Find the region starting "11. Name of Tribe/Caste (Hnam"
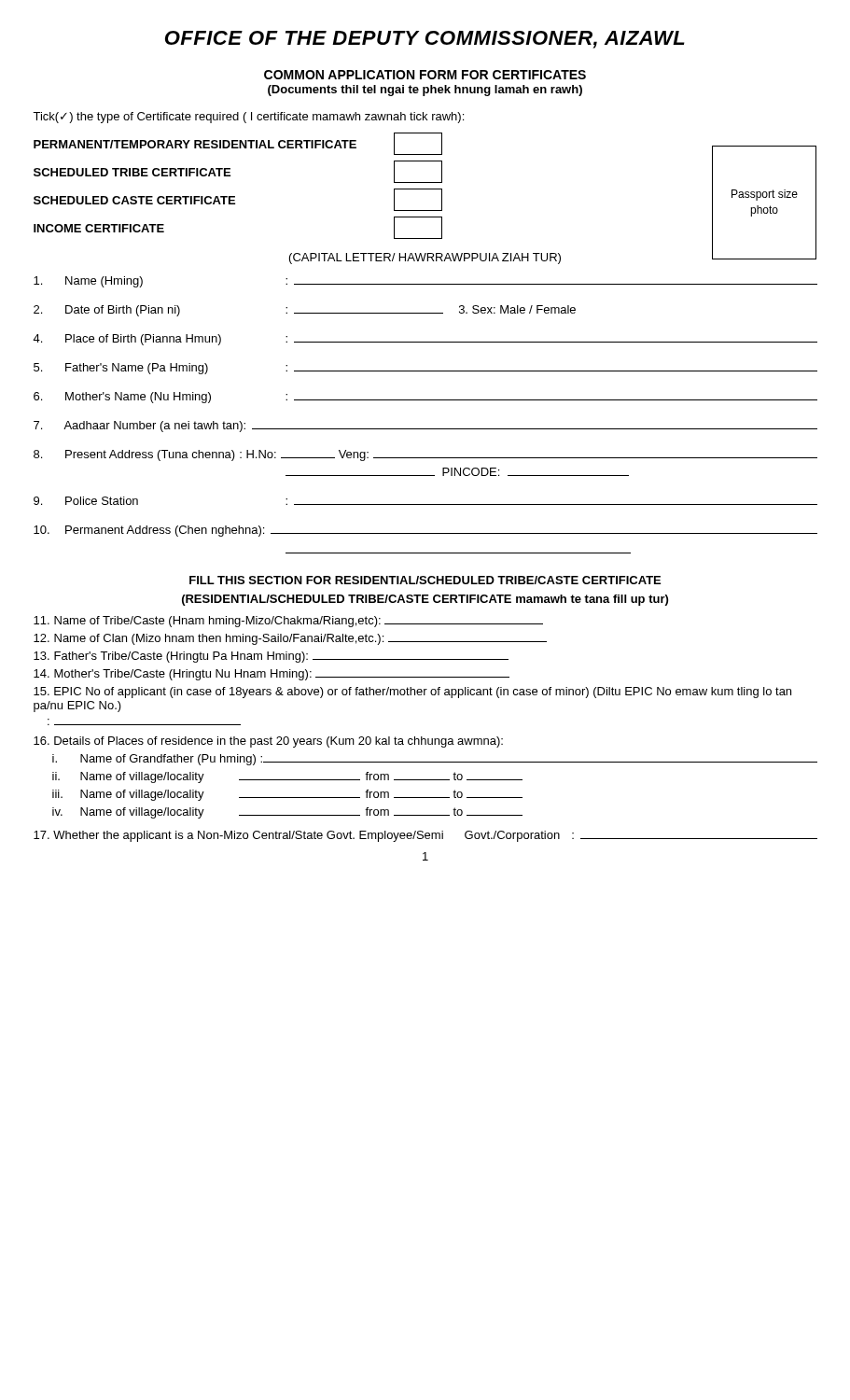The width and height of the screenshot is (850, 1400). coord(425,620)
